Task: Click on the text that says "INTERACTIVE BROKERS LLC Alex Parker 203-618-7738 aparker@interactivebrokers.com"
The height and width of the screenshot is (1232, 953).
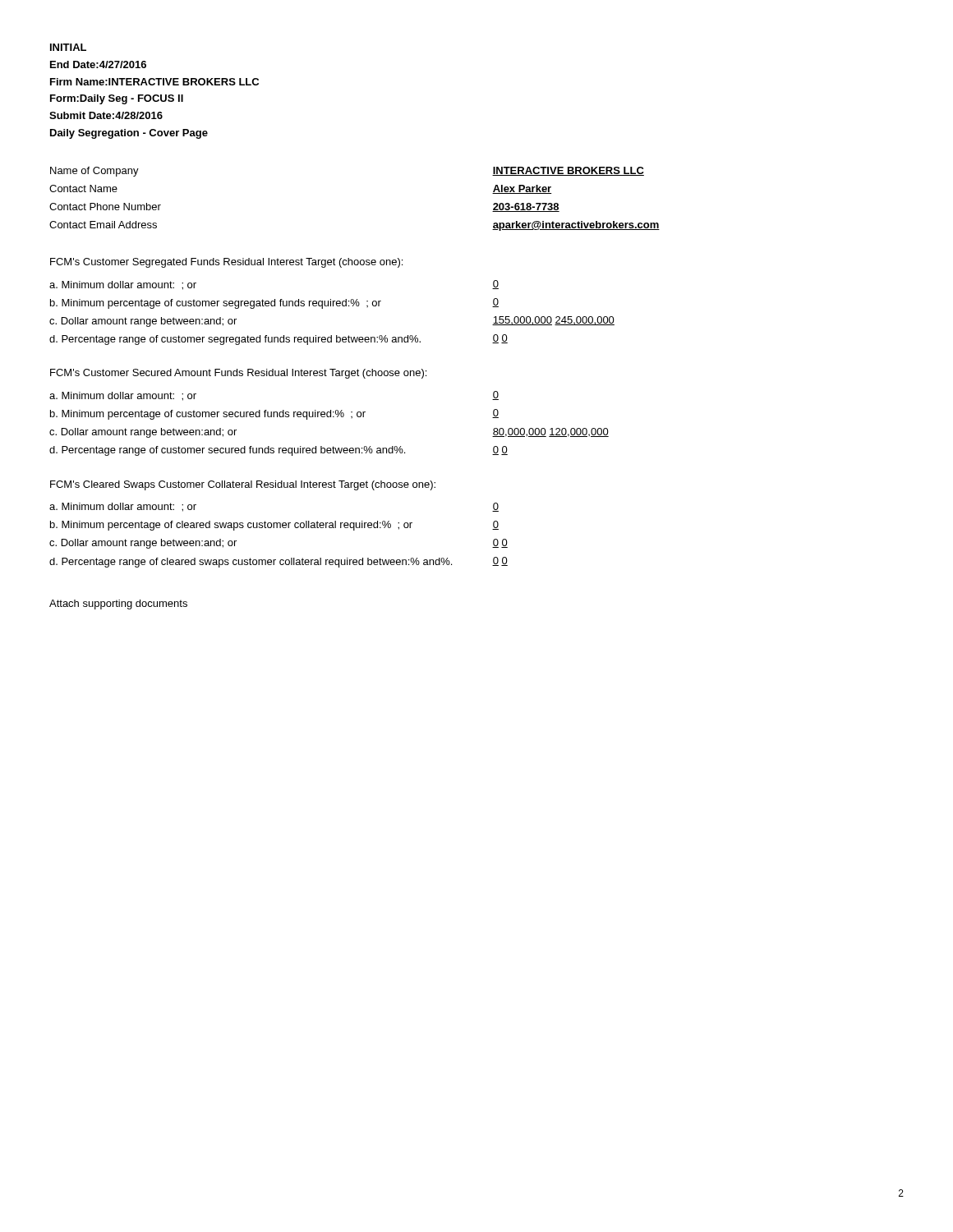Action: point(568,171)
